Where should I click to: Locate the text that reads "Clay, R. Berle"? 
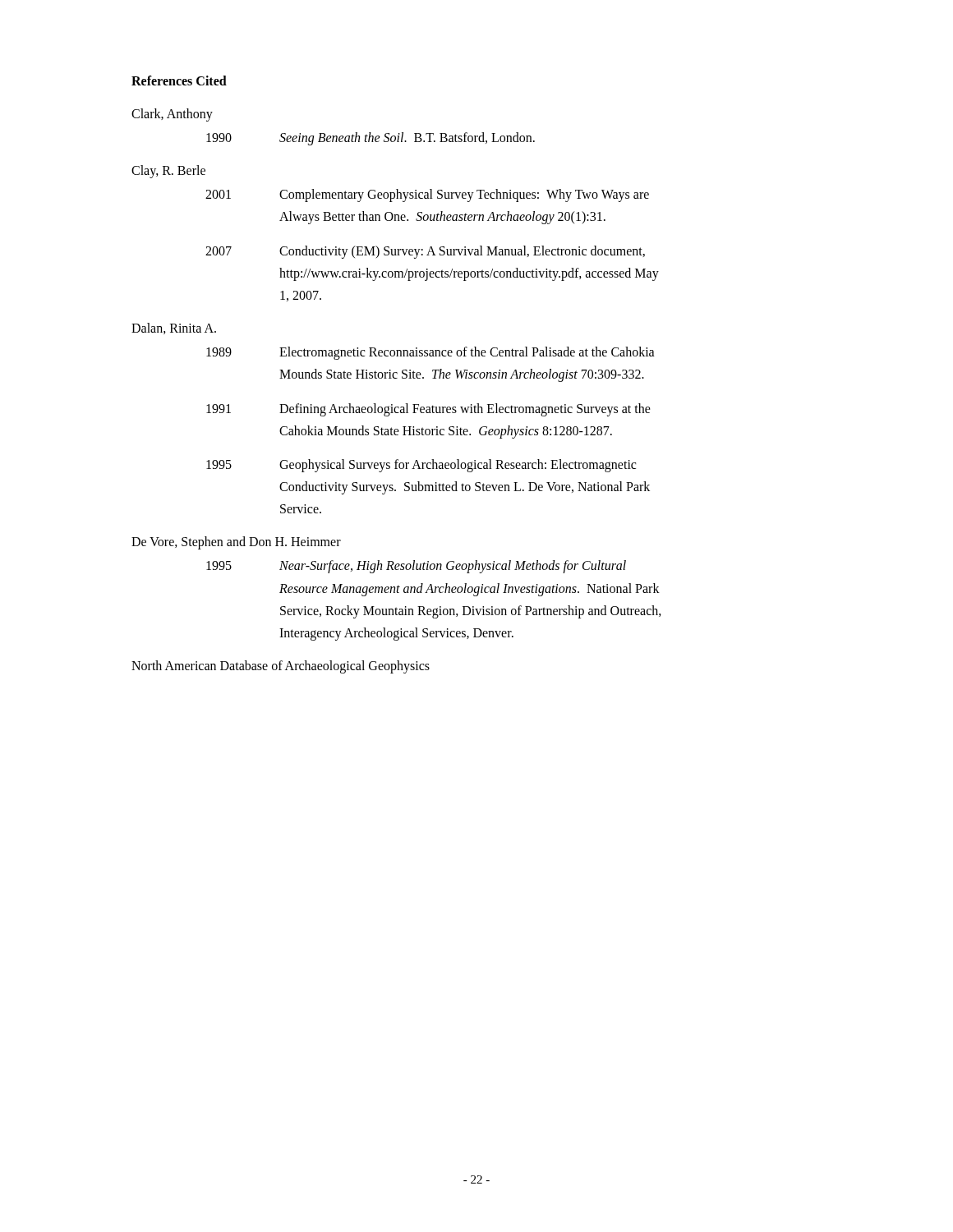coord(169,171)
